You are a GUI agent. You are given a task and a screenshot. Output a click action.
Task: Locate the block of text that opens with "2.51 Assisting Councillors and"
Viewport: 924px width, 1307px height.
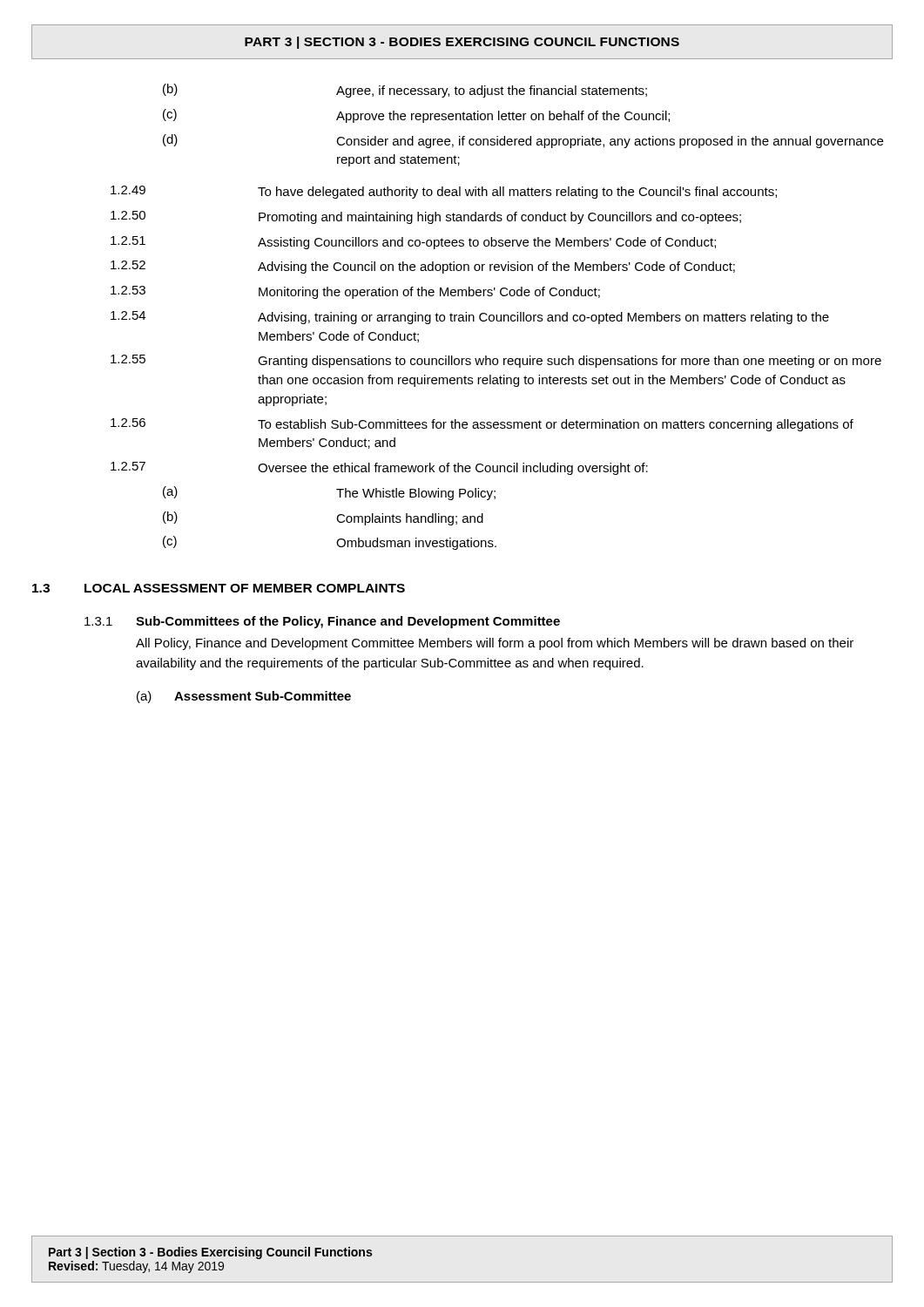point(462,239)
